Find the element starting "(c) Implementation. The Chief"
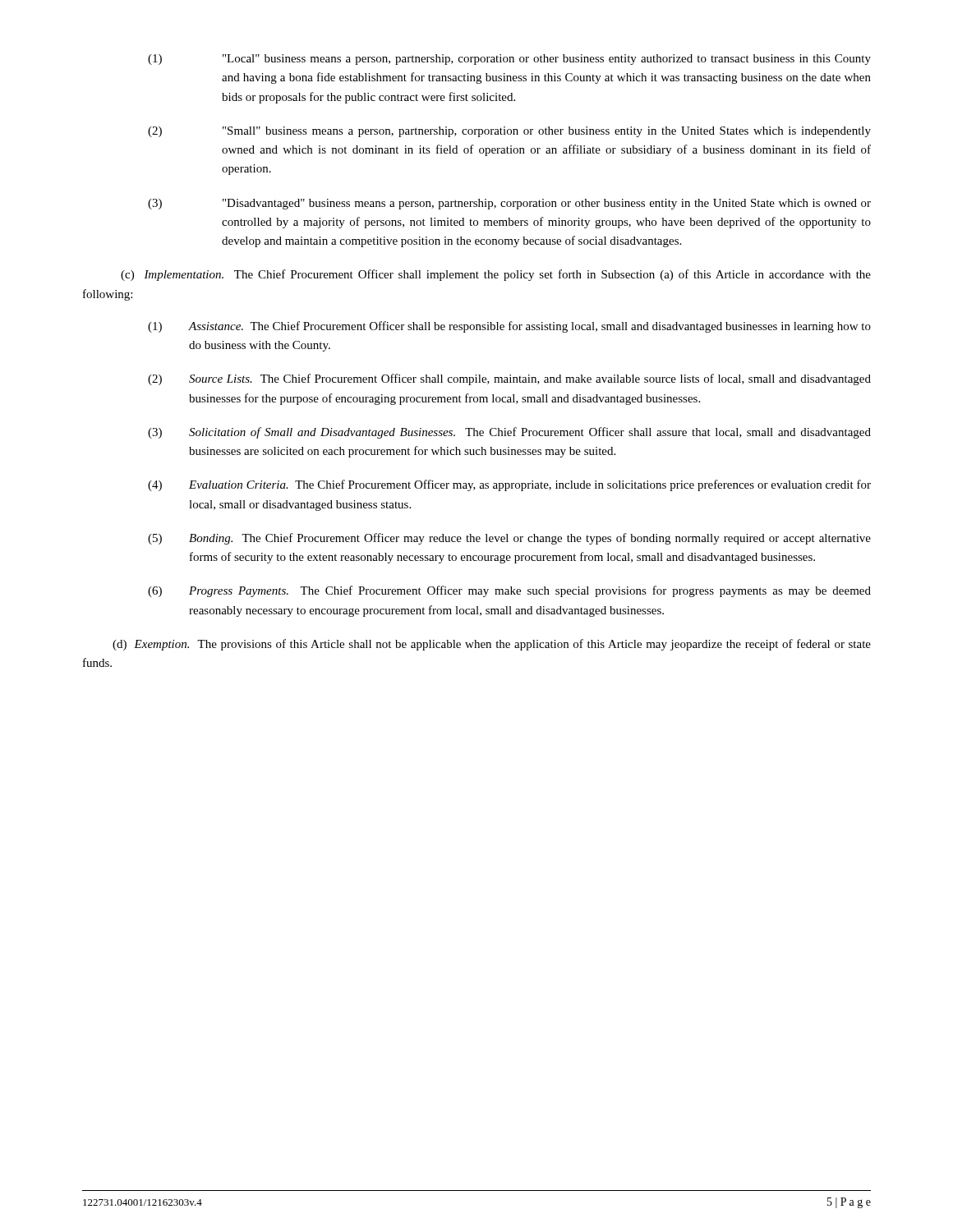 click(x=476, y=284)
